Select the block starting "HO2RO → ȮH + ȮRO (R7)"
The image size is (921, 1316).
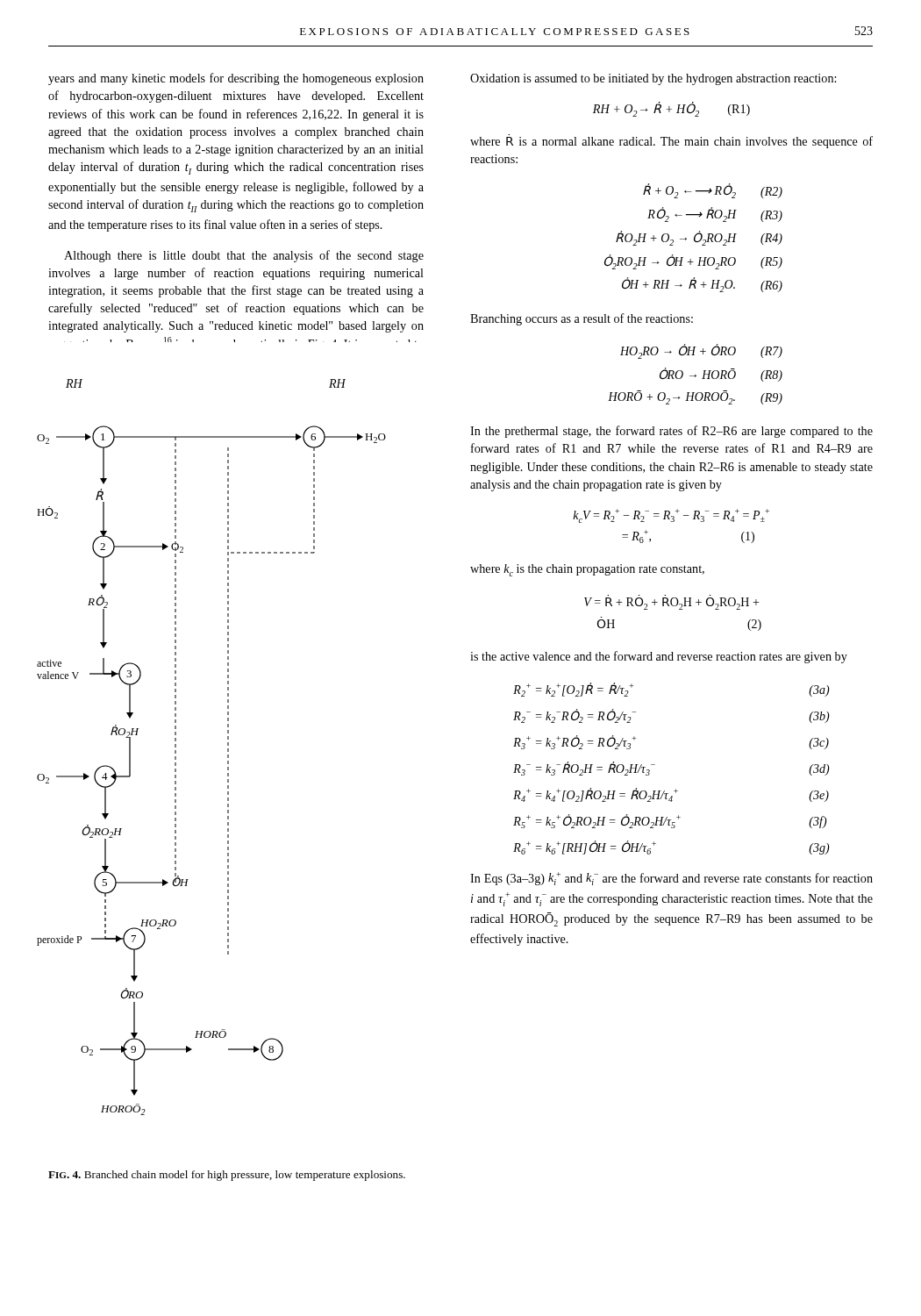point(671,375)
